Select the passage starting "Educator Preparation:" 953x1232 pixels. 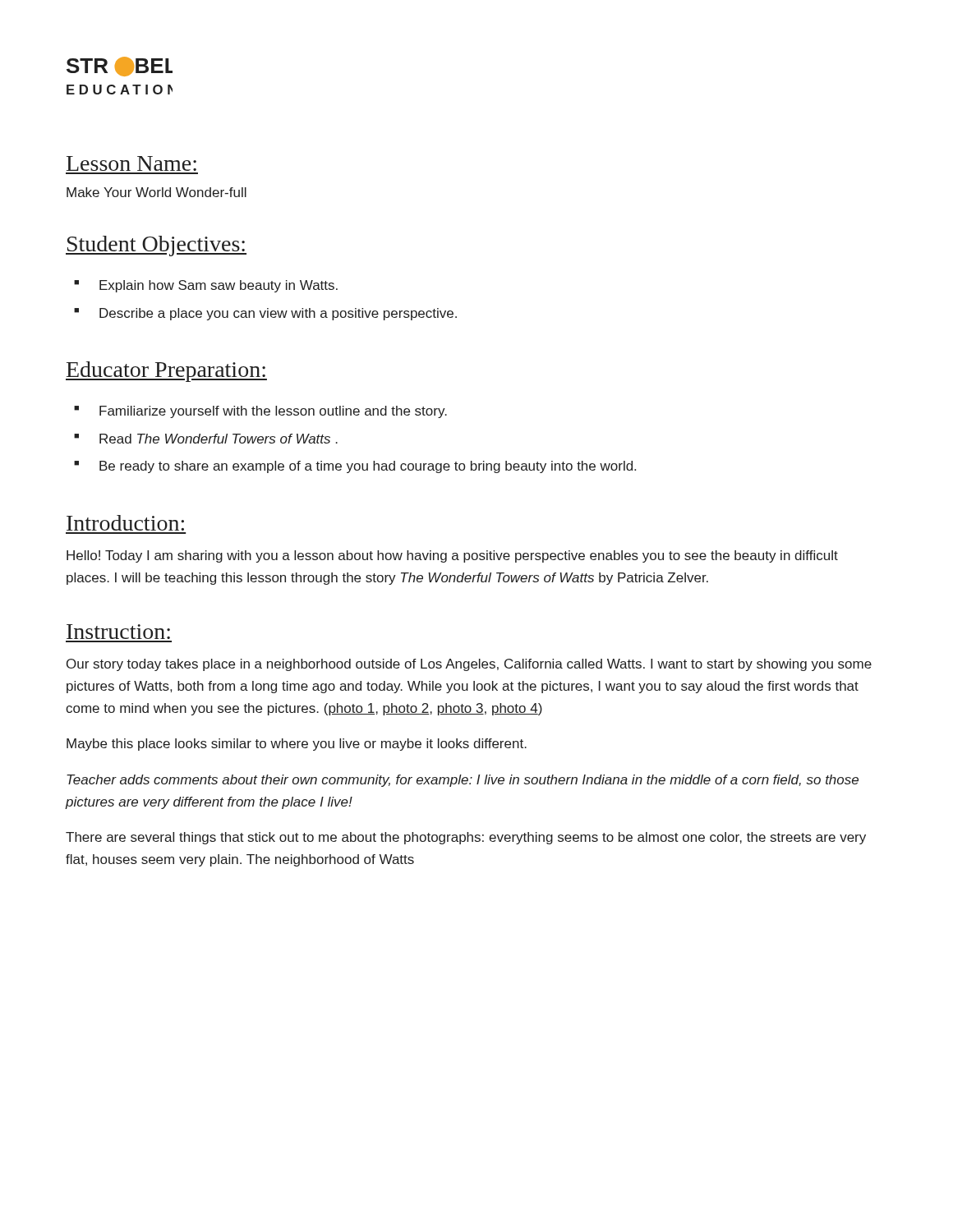[166, 370]
